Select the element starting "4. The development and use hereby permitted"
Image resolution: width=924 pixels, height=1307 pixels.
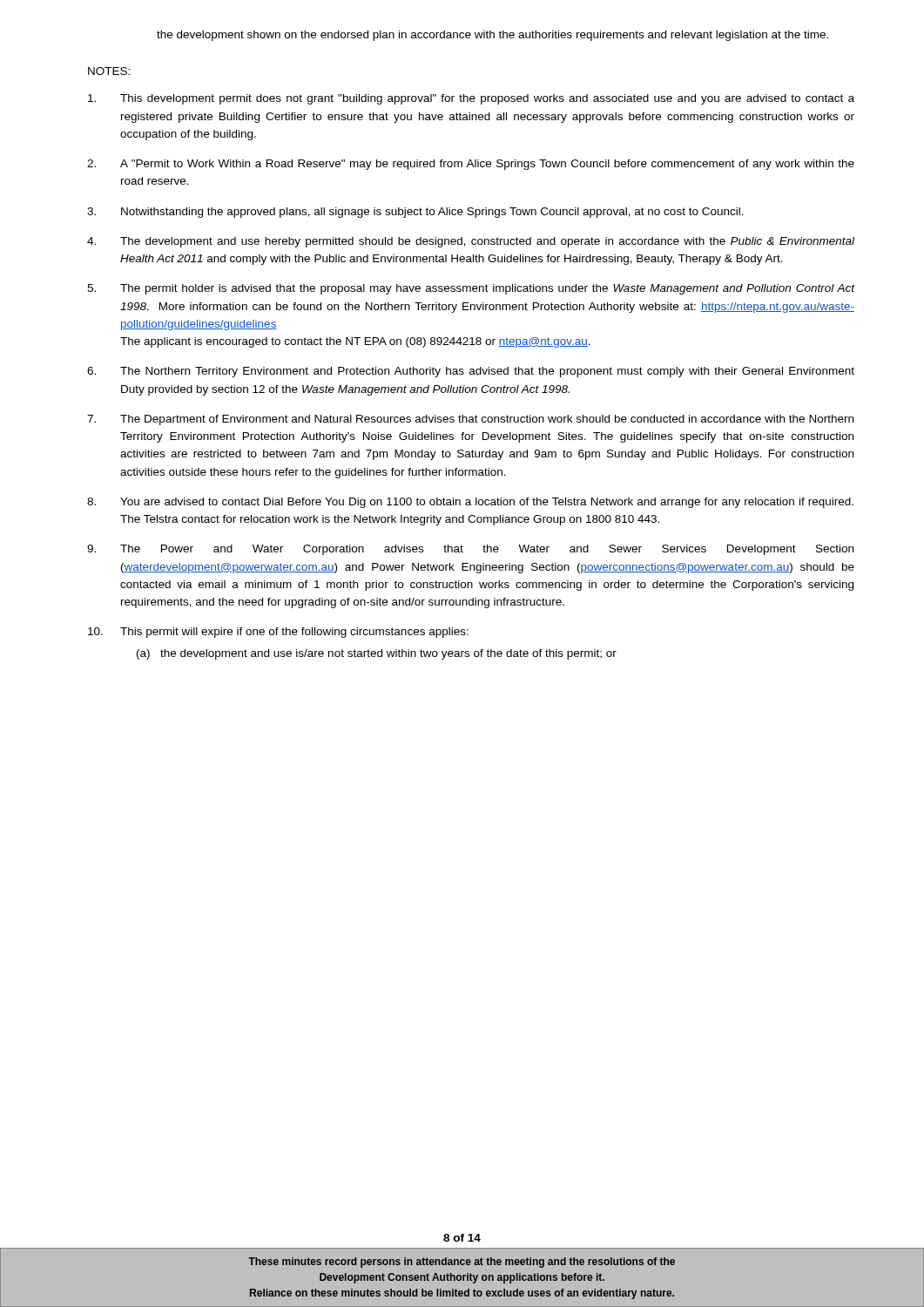click(471, 250)
